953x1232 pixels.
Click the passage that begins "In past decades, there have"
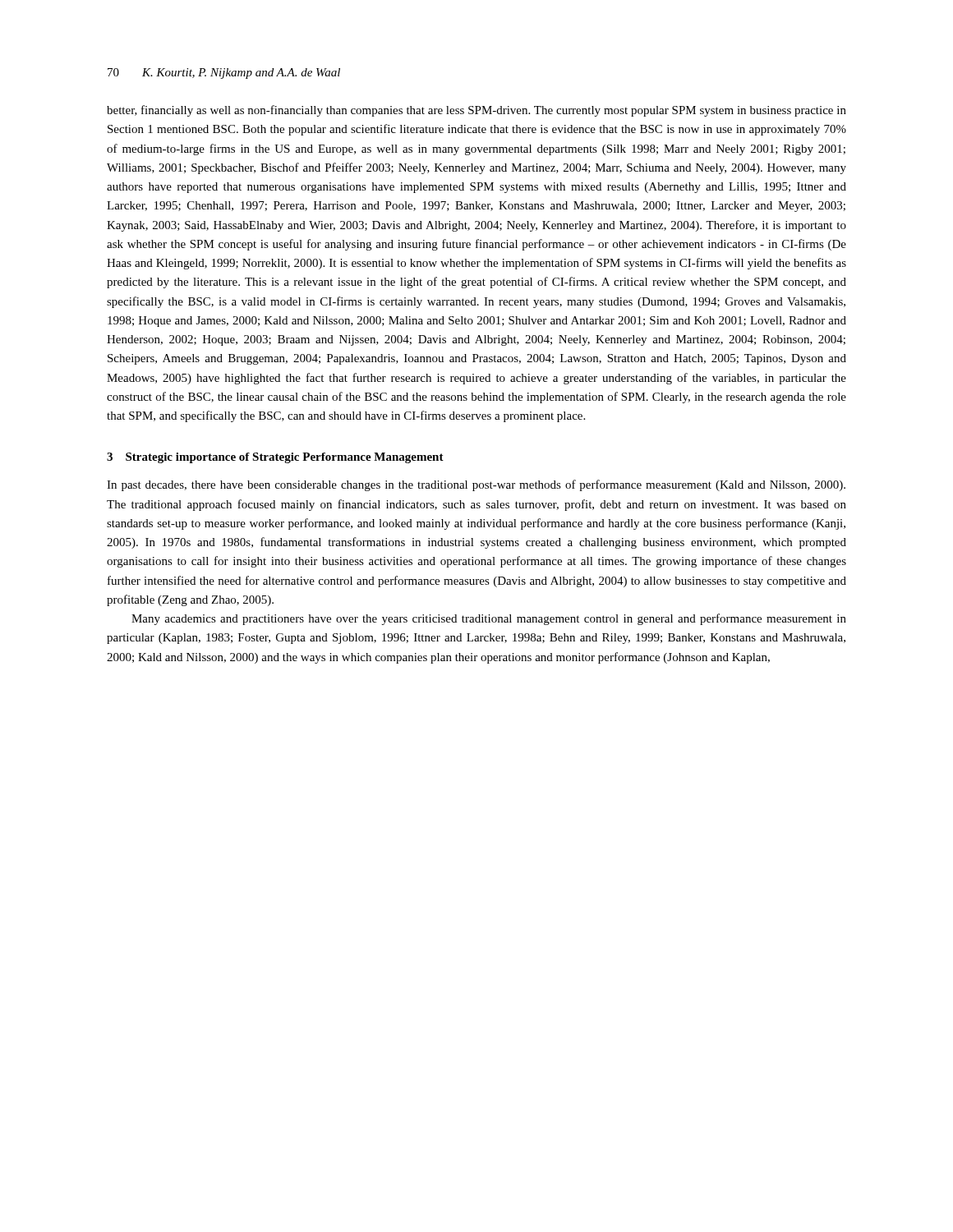(x=476, y=571)
